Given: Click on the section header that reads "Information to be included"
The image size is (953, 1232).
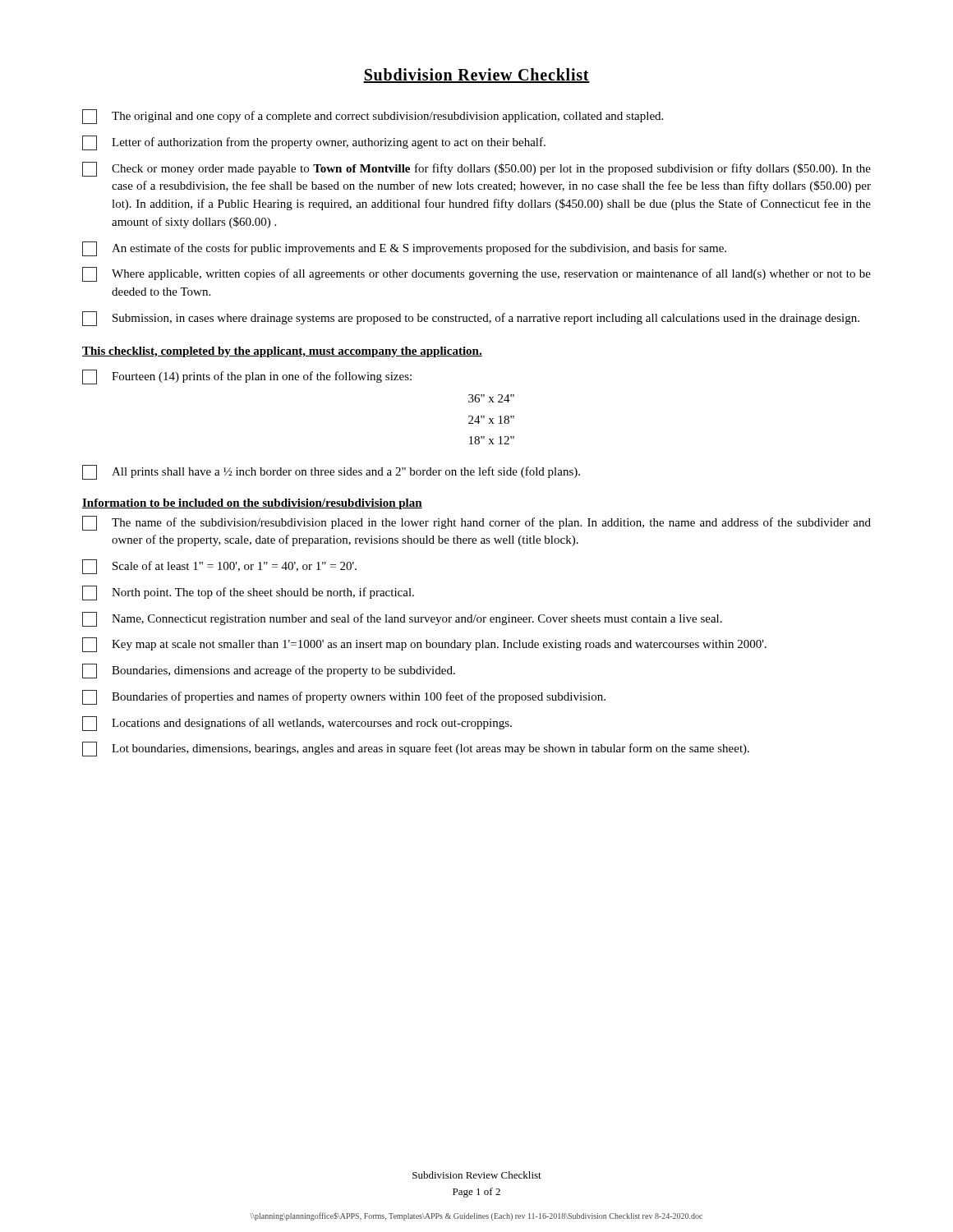Looking at the screenshot, I should tap(252, 502).
